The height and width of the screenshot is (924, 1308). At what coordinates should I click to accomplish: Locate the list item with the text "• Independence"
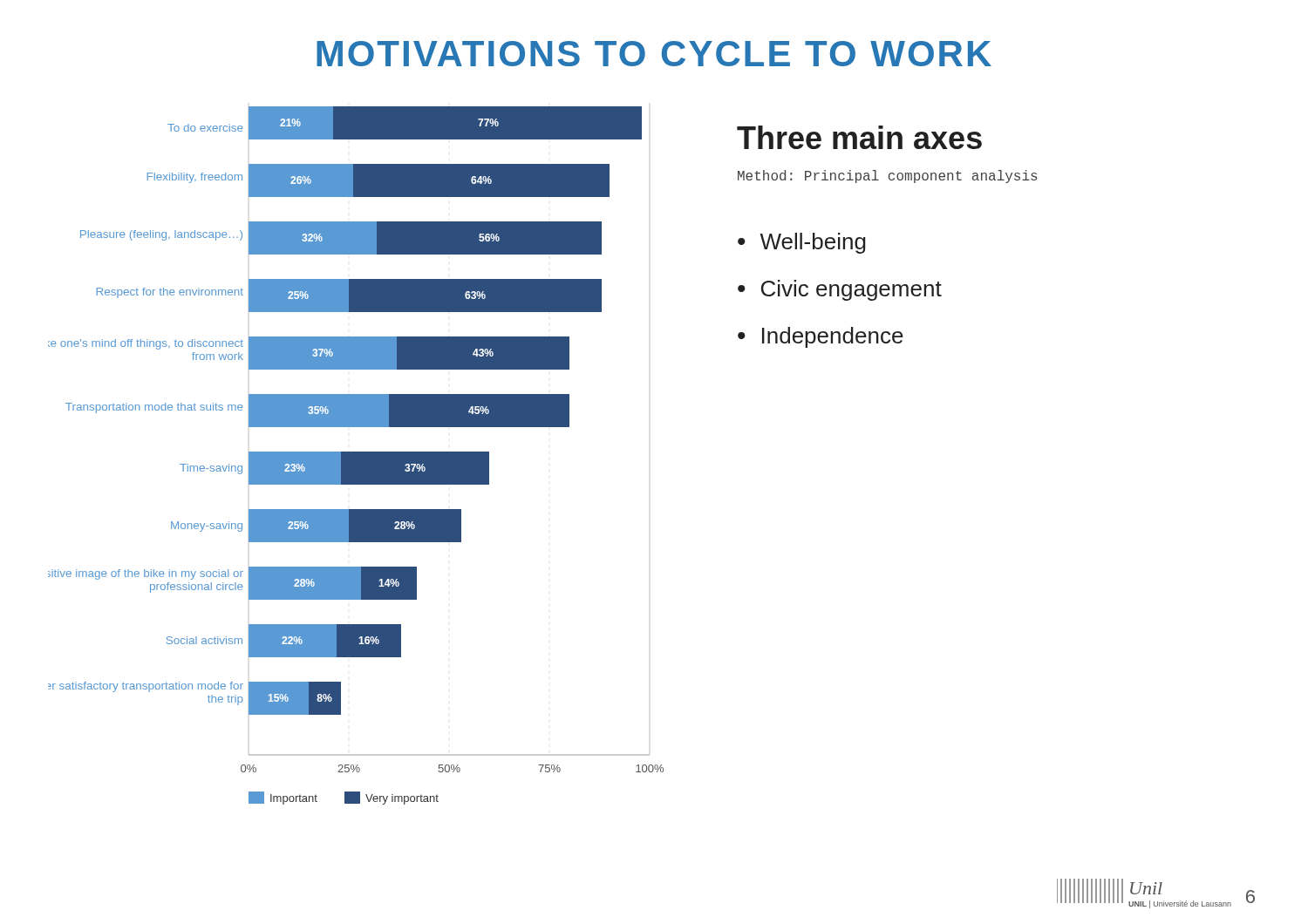(x=820, y=336)
